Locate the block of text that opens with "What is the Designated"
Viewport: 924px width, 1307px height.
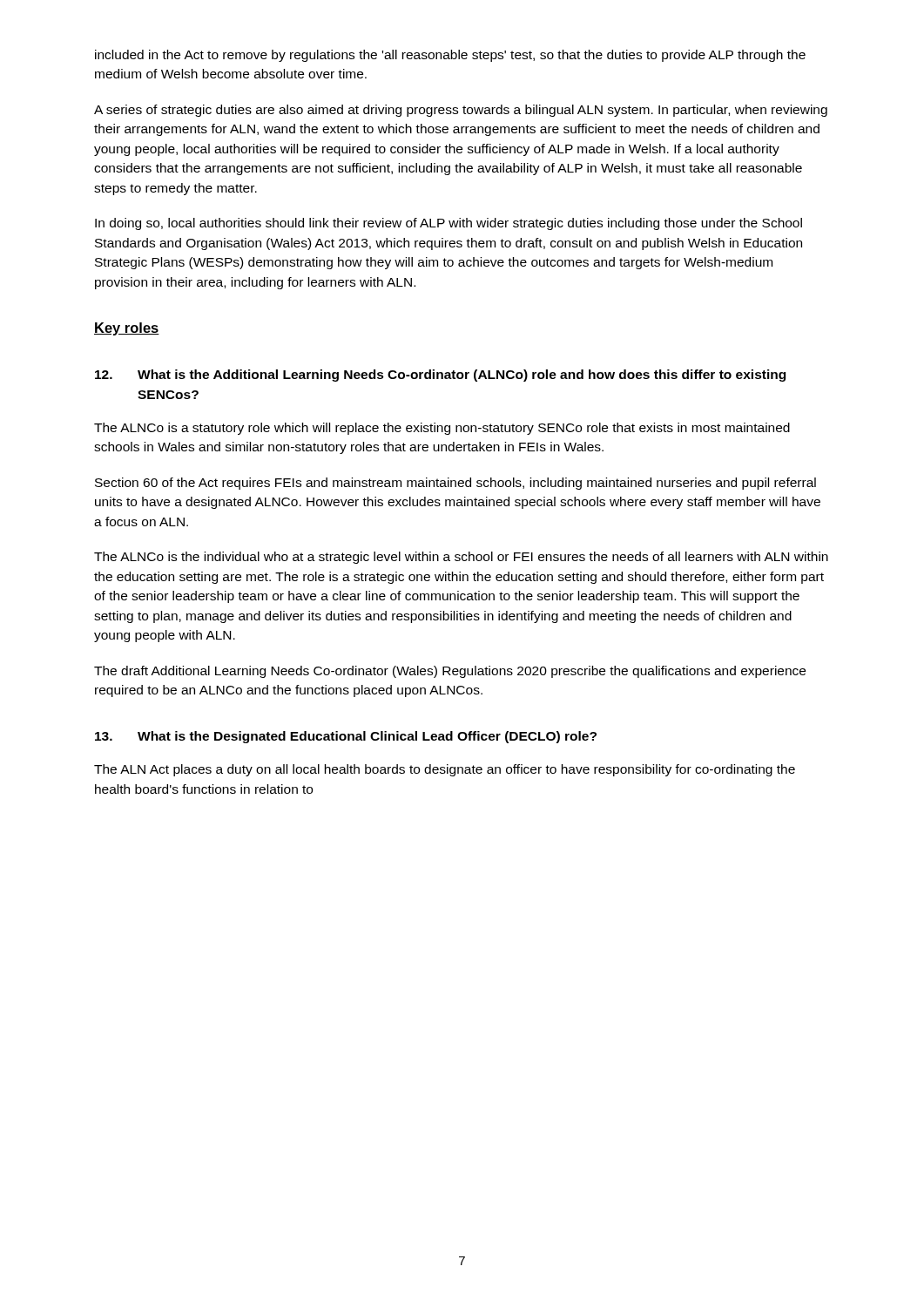pyautogui.click(x=462, y=736)
